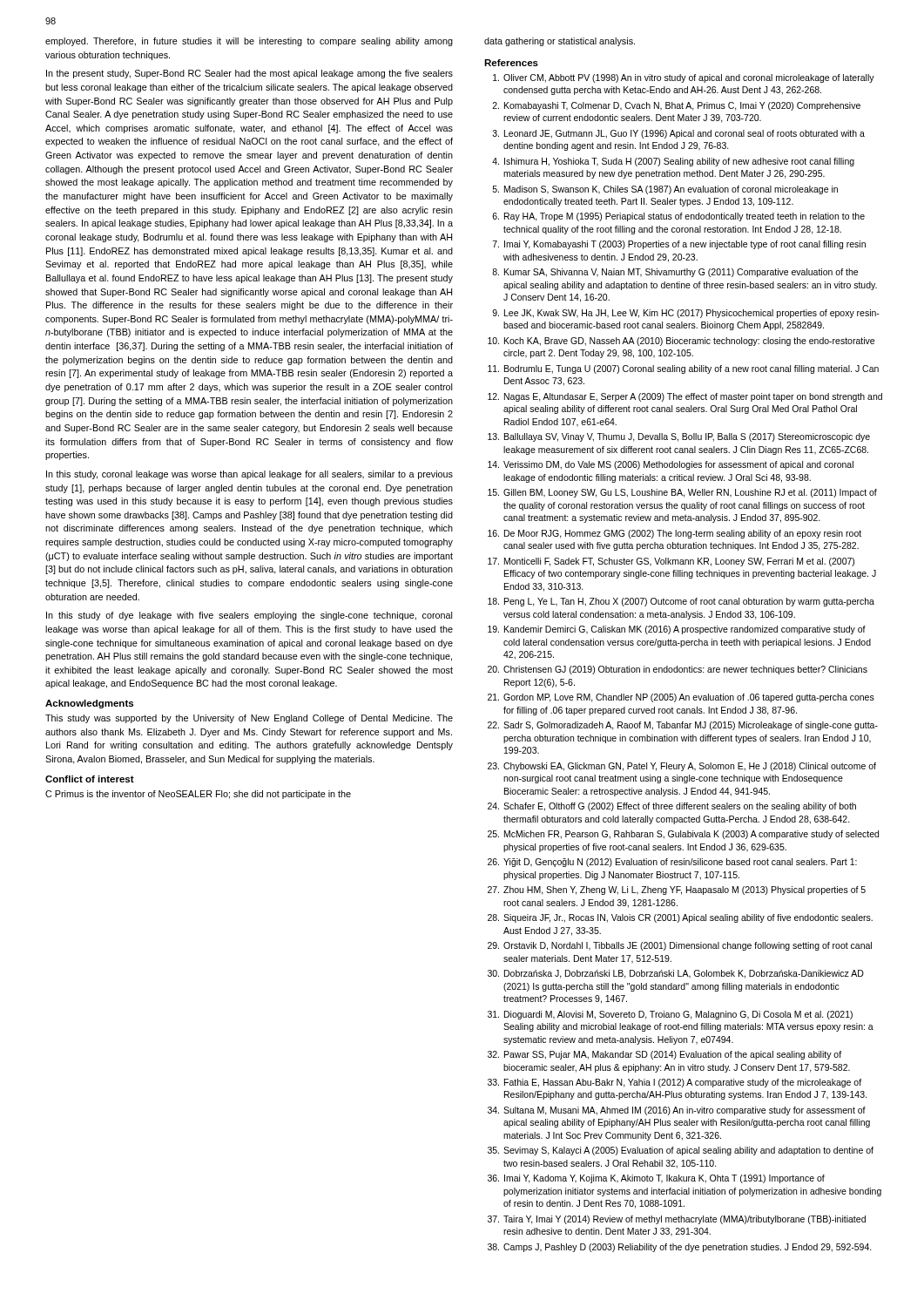This screenshot has height=1307, width=924.
Task: Select the list item with the text "16.De Moor RJG, Hommez GMG (2002) The long-term"
Action: click(684, 539)
